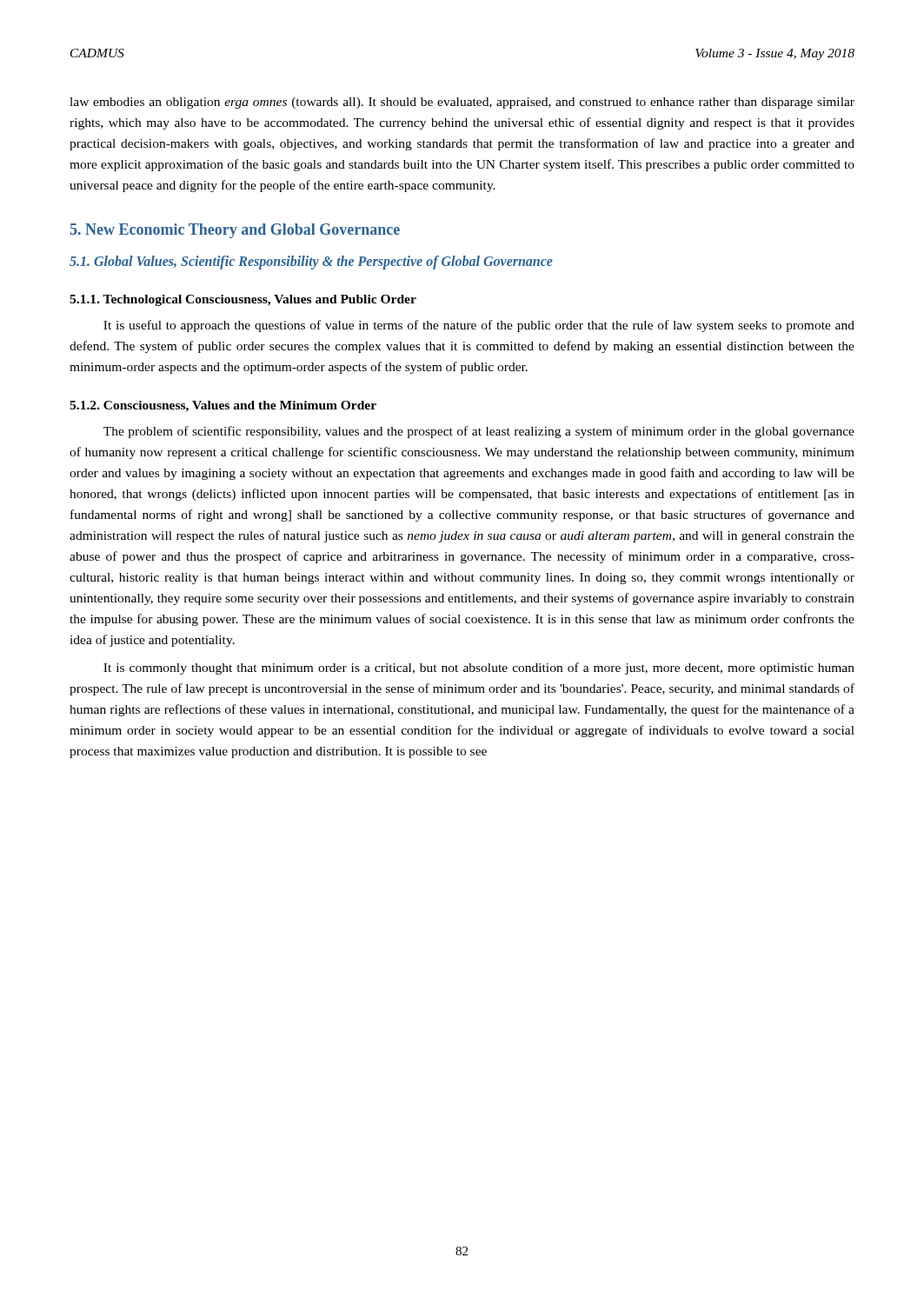Locate the text block that reads "law embodies an obligation erga"
The height and width of the screenshot is (1304, 924).
click(x=462, y=144)
